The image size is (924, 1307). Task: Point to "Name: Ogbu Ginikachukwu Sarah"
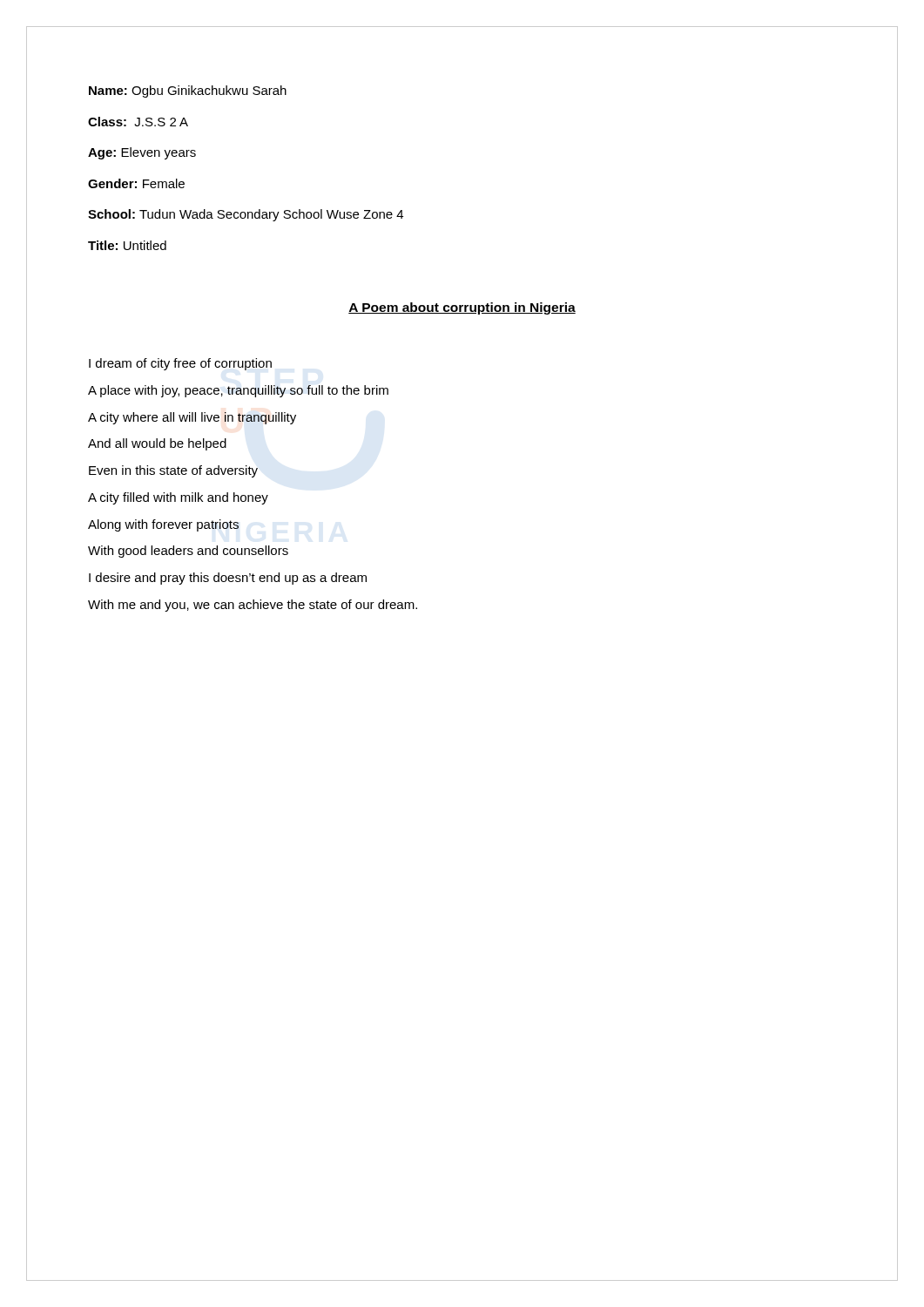pyautogui.click(x=187, y=90)
